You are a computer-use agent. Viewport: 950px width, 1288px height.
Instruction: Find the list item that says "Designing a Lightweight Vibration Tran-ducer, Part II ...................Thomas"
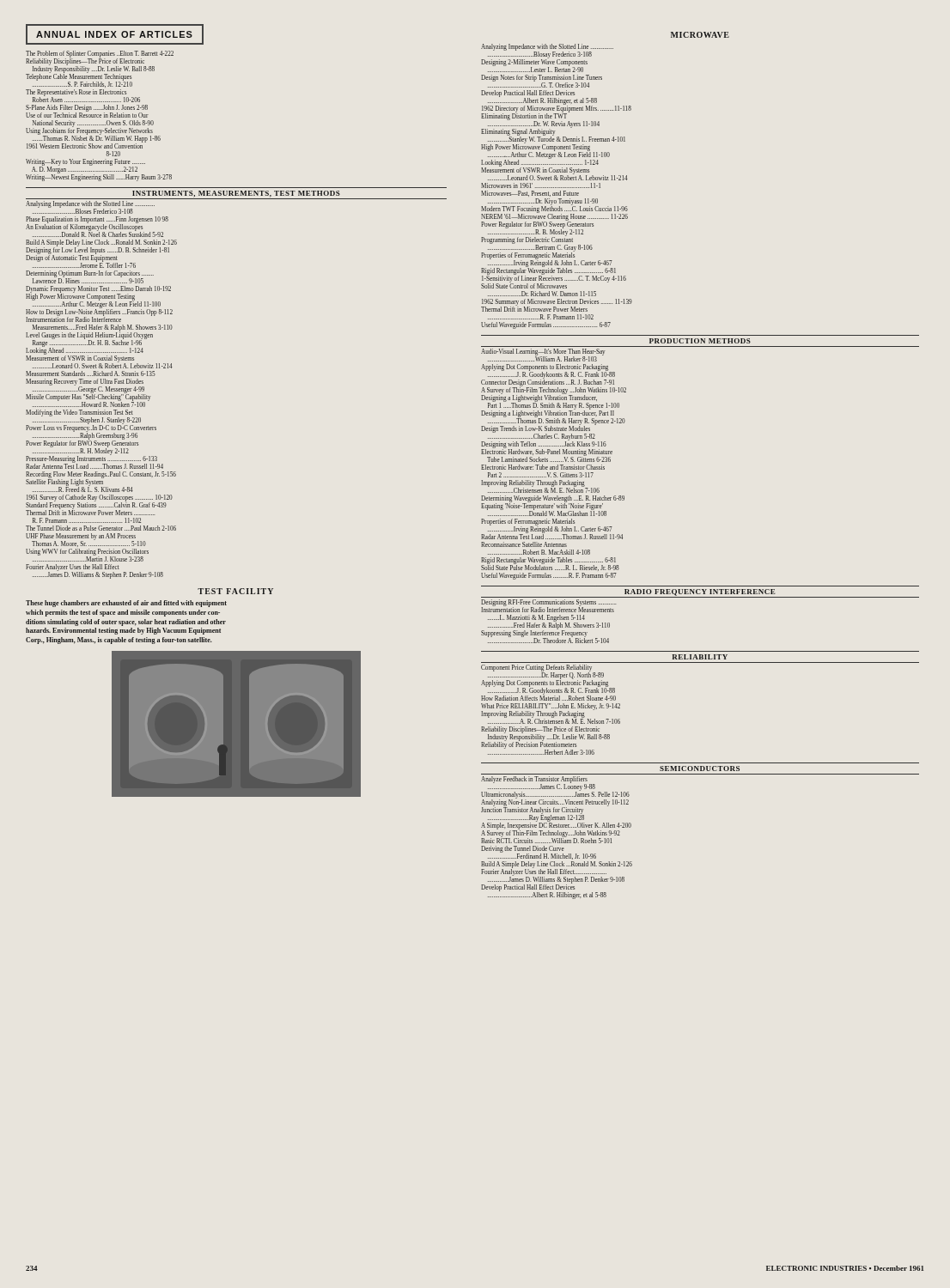(553, 418)
